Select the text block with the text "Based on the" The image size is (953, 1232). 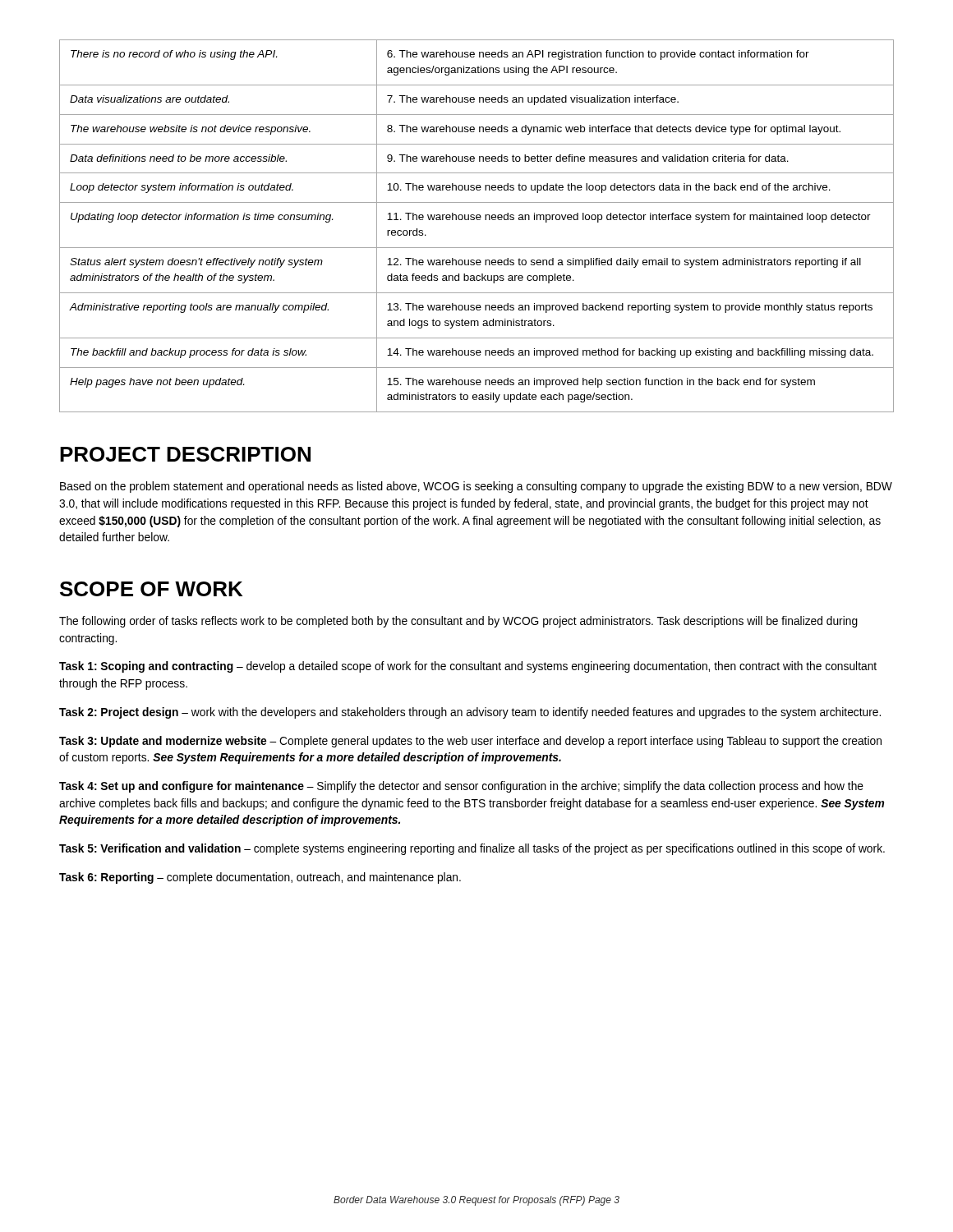point(476,512)
